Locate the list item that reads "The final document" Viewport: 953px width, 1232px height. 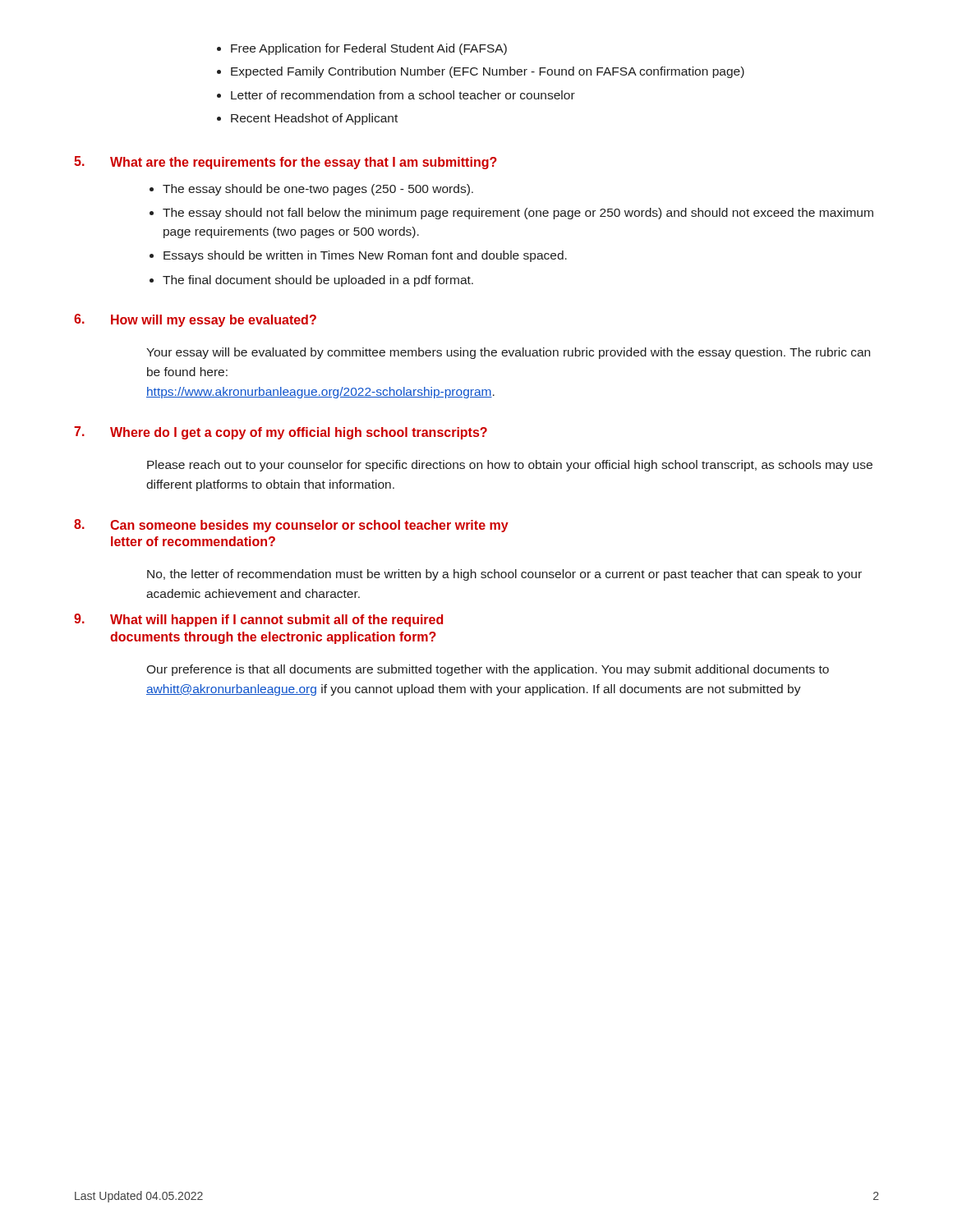pyautogui.click(x=318, y=279)
